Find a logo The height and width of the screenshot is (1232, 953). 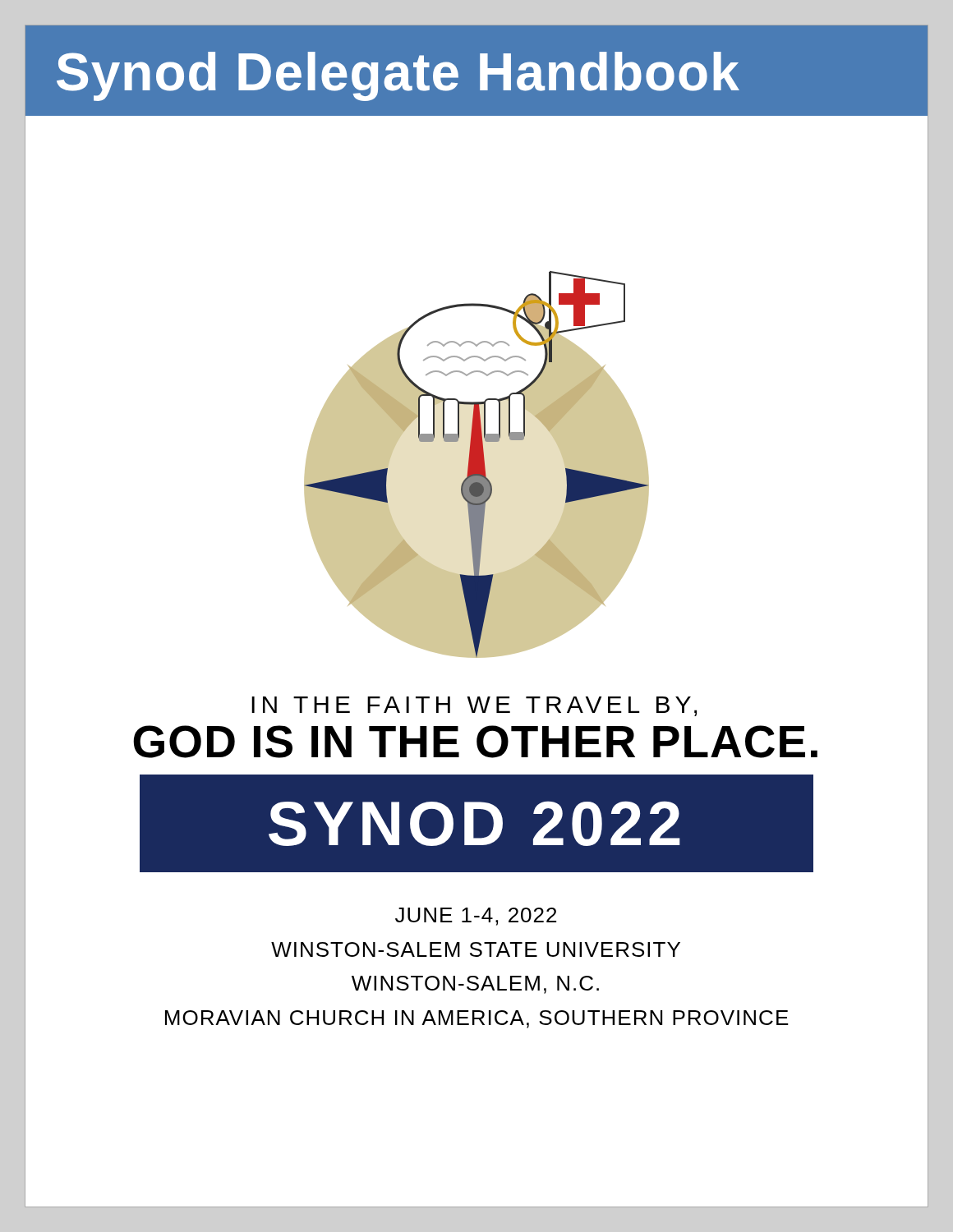pos(476,404)
